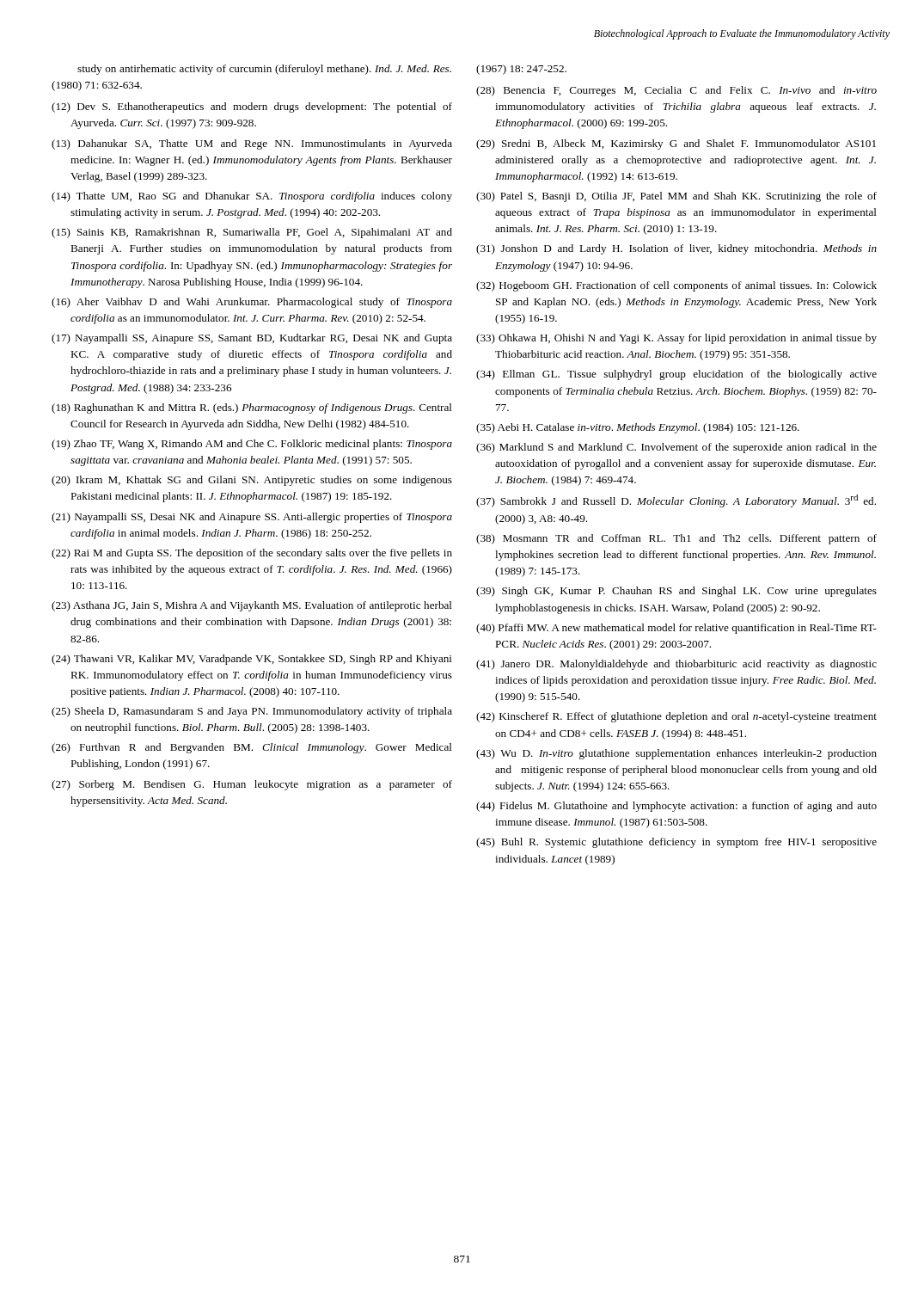
Task: Click the passage that begins "(43) Wu D."
Action: click(676, 769)
